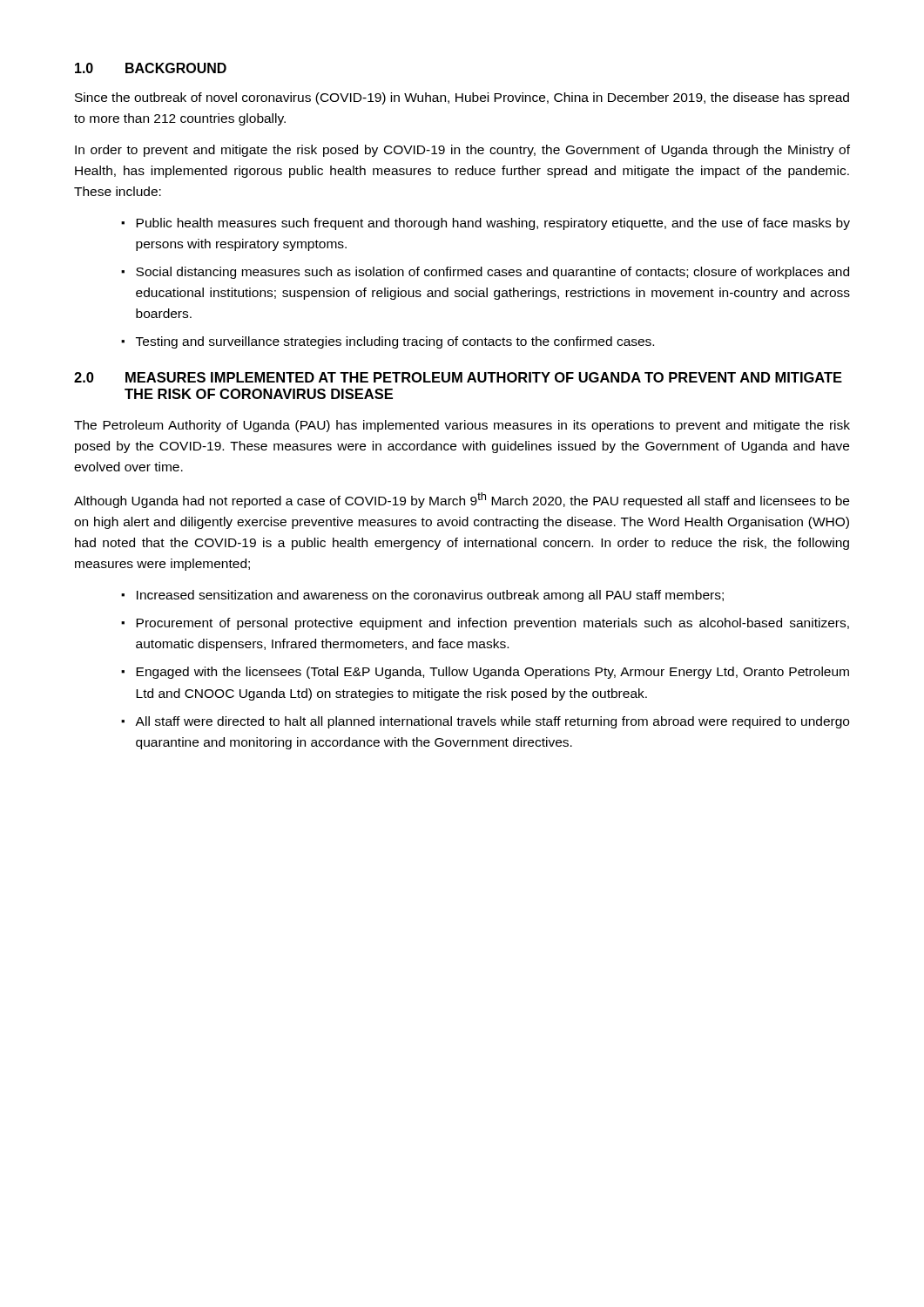This screenshot has height=1307, width=924.
Task: Locate the block of text that opens with "▪ Social distancing measures such as isolation of"
Action: [486, 293]
